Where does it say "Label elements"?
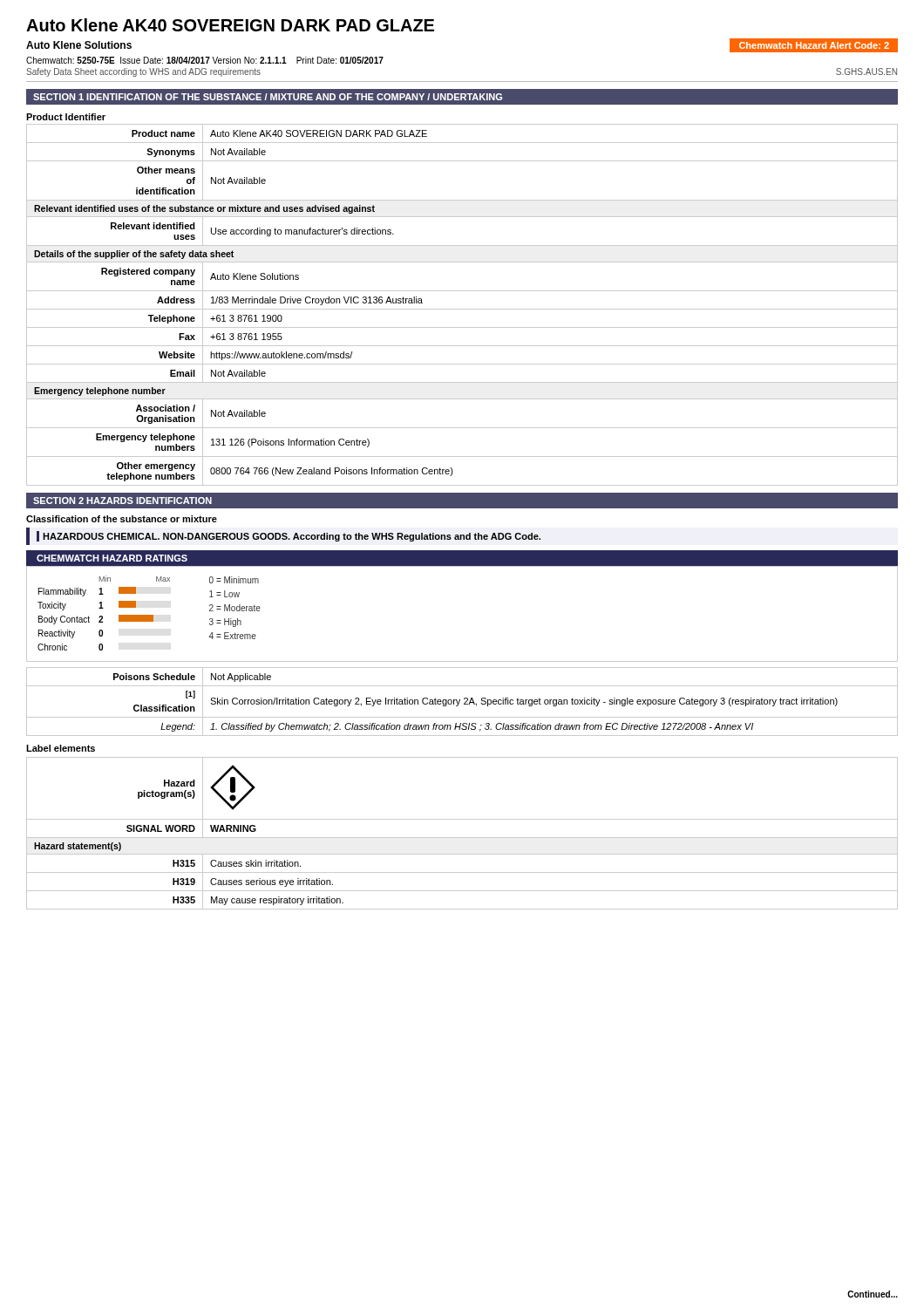924x1308 pixels. pos(61,748)
